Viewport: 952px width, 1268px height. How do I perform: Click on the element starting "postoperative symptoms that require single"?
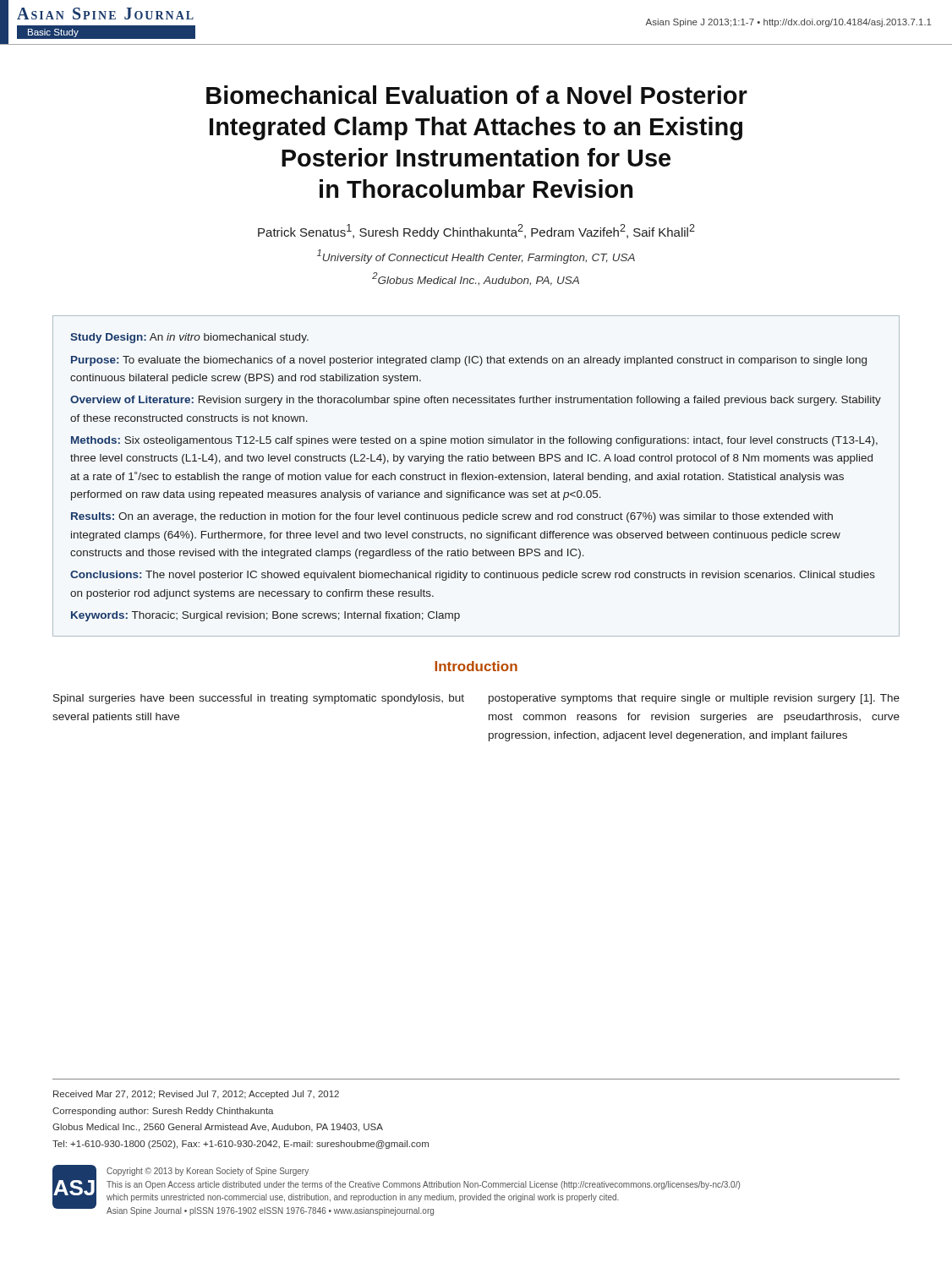[694, 716]
